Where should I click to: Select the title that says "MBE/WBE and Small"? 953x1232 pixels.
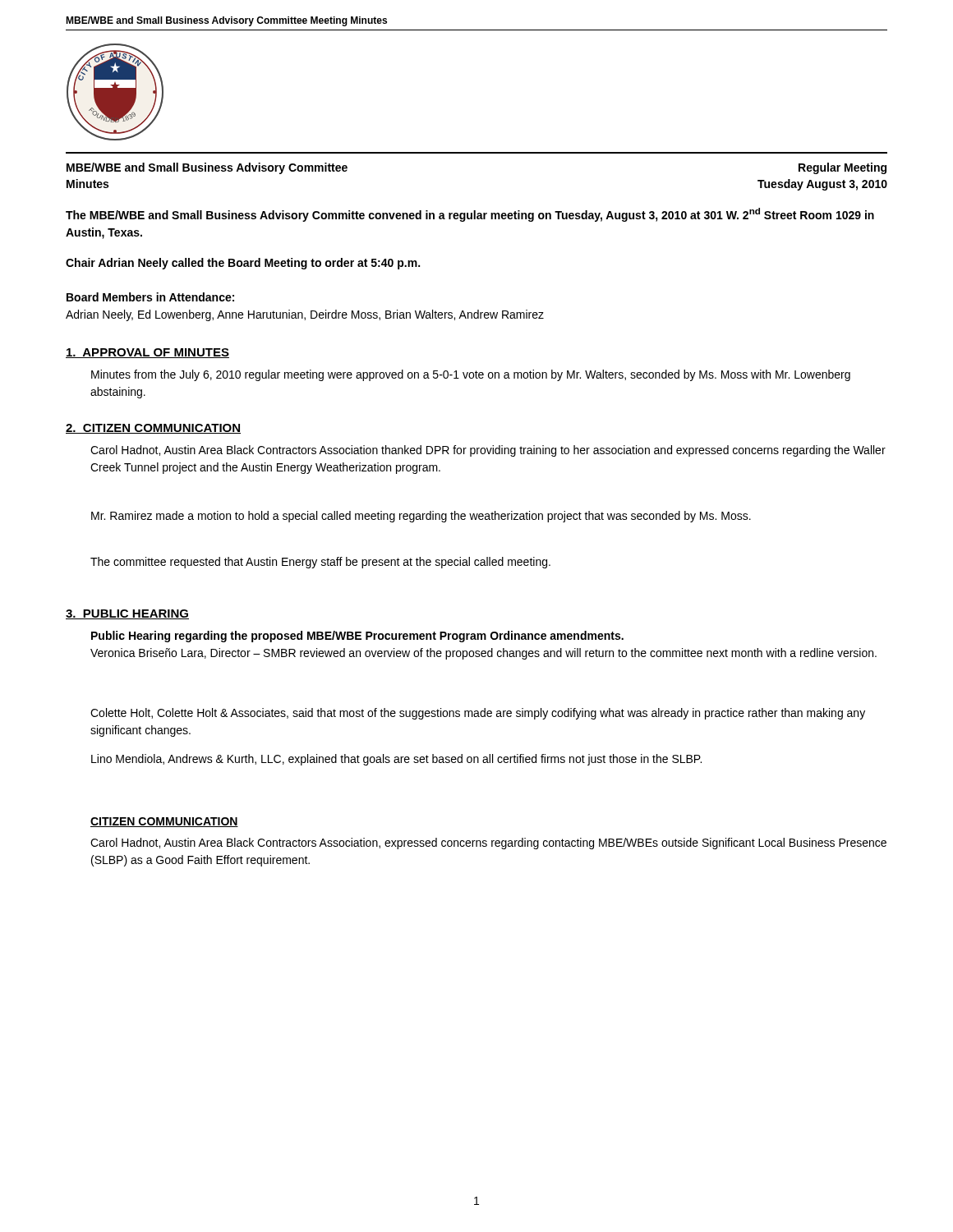pos(207,176)
